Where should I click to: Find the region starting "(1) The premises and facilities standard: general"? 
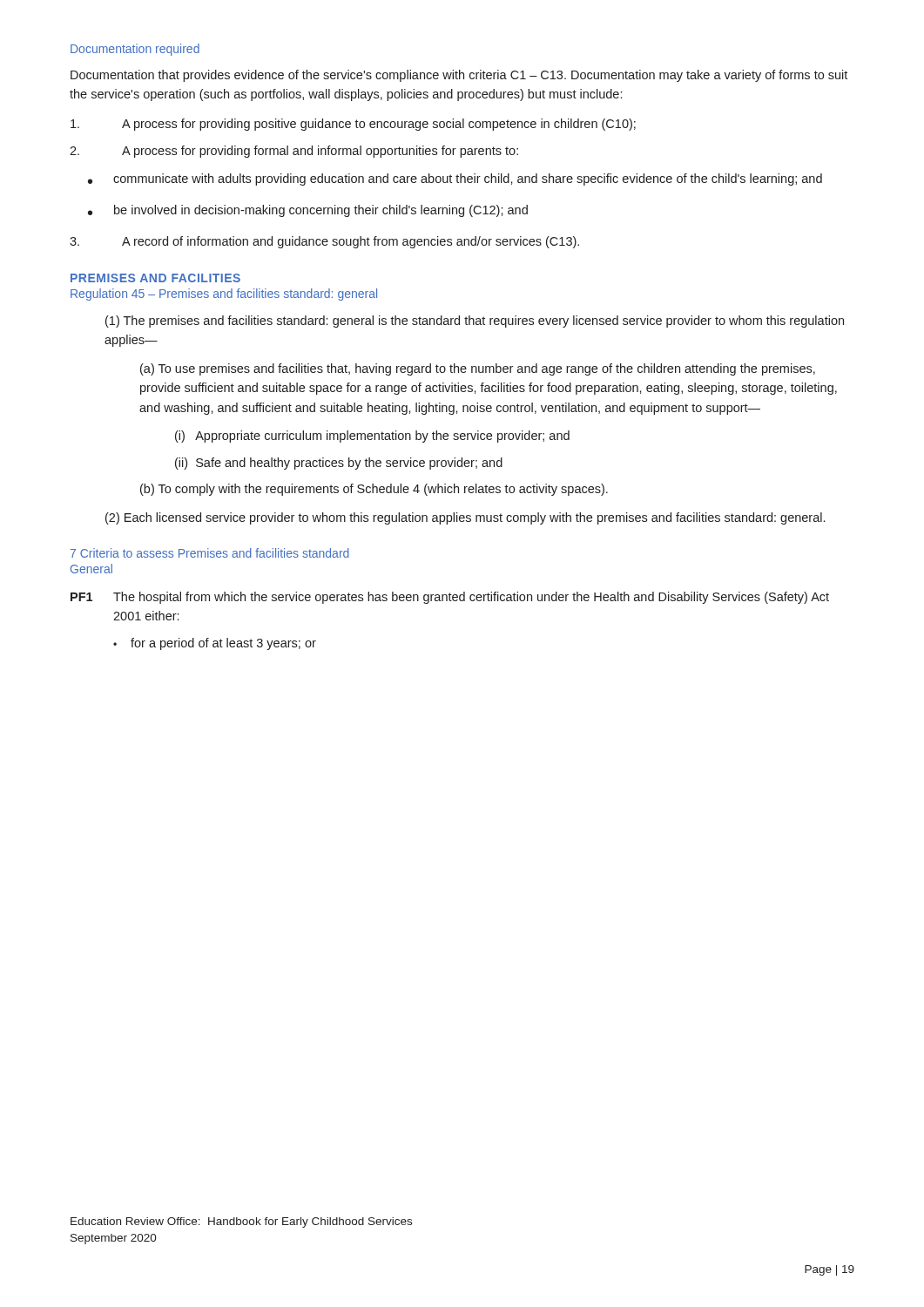point(475,330)
